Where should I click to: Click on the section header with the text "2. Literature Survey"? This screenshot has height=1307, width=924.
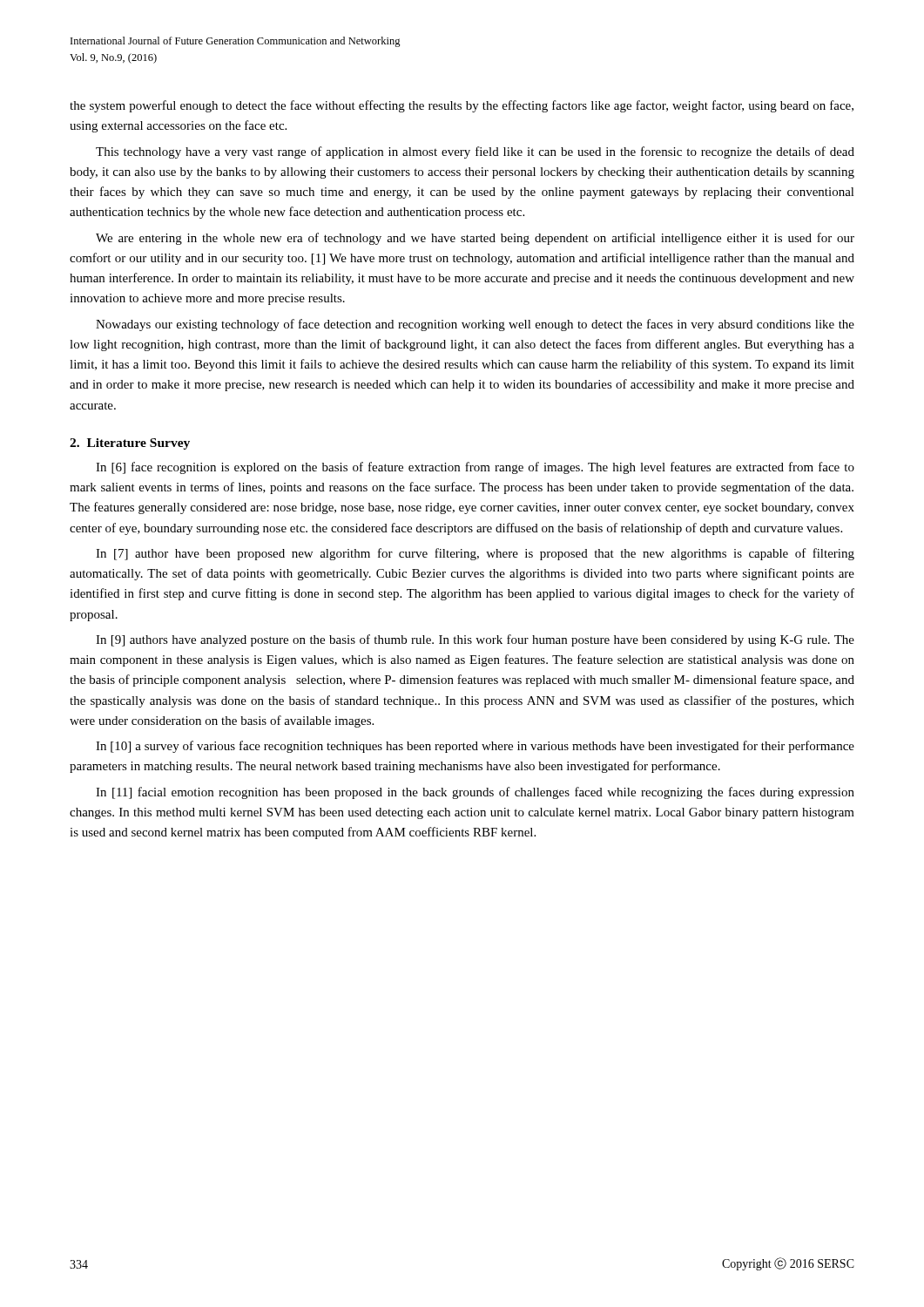click(130, 442)
